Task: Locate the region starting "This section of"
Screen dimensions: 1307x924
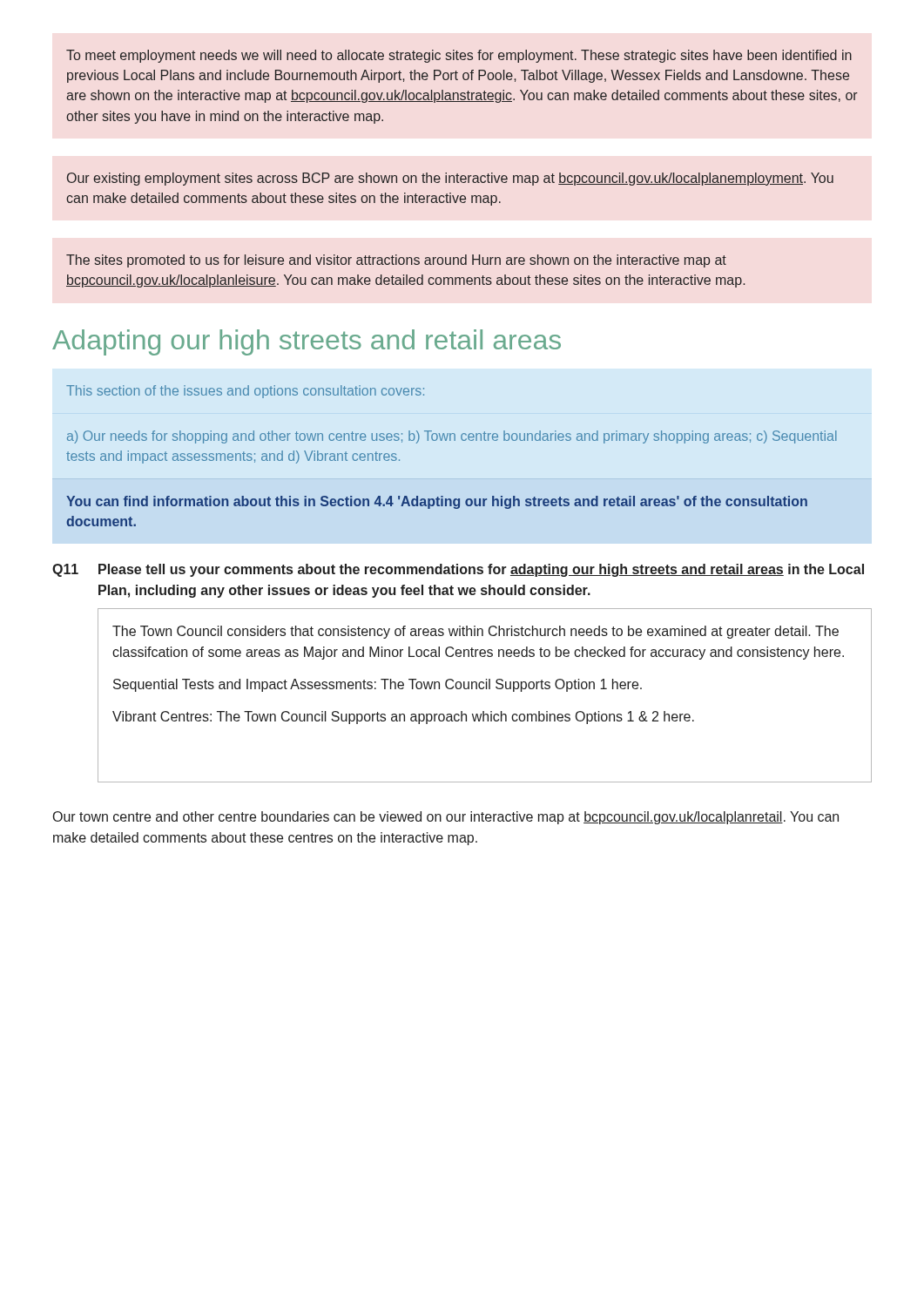Action: [245, 392]
